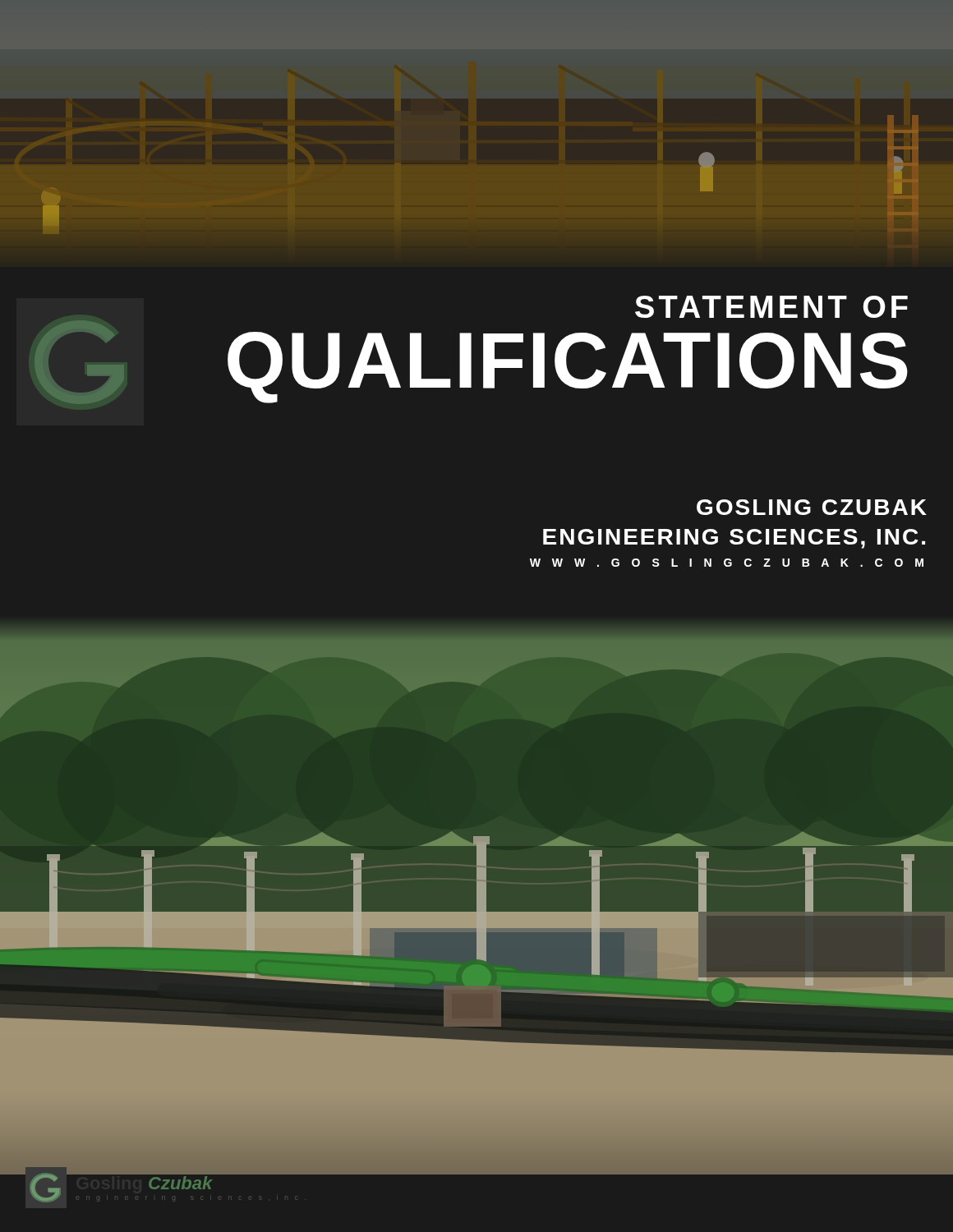The image size is (953, 1232).
Task: Navigate to the region starting "GOSLING CZUBAK ENGINEERING"
Action: coord(812,507)
